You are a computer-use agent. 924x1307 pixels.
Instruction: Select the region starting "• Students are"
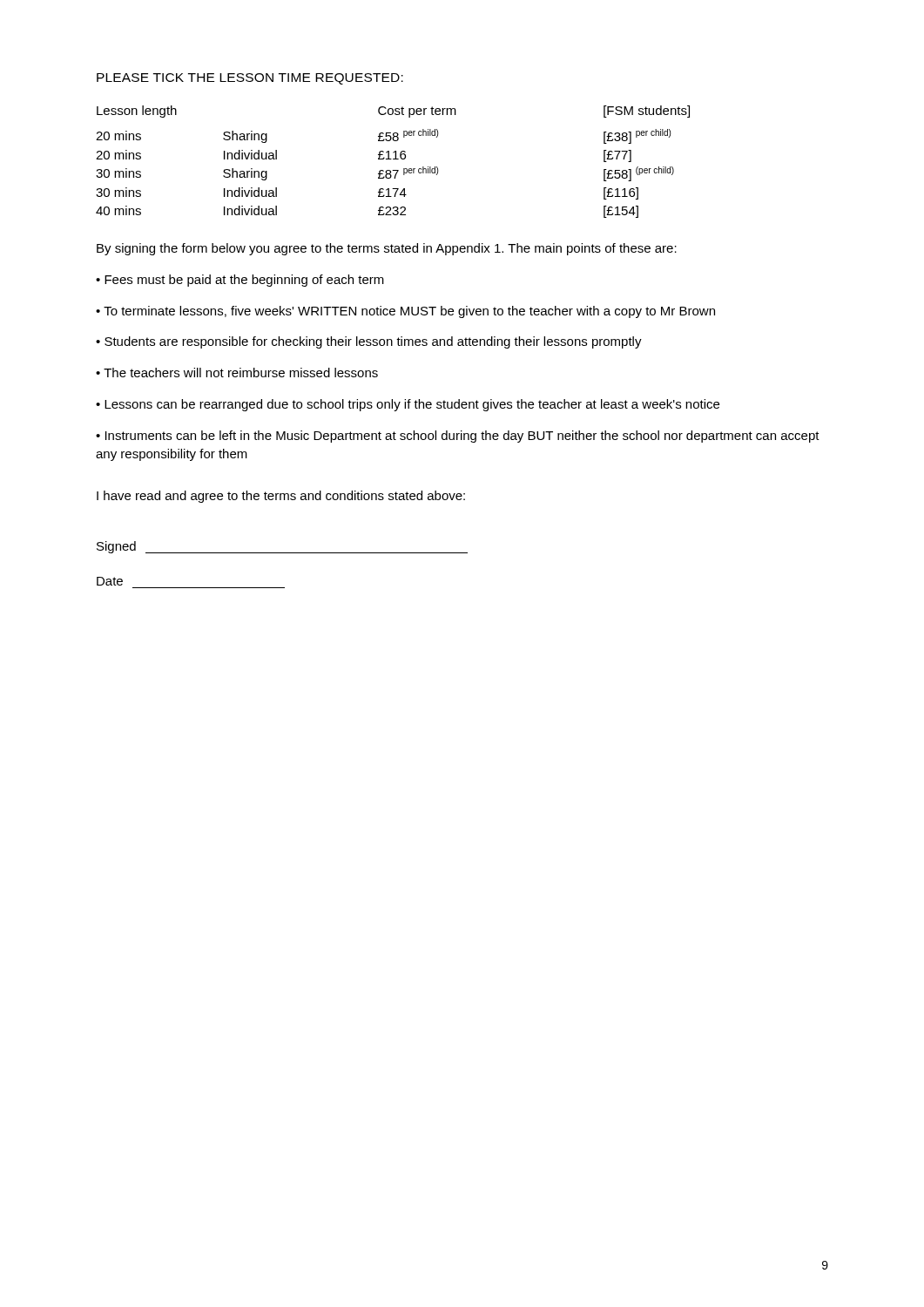point(369,341)
